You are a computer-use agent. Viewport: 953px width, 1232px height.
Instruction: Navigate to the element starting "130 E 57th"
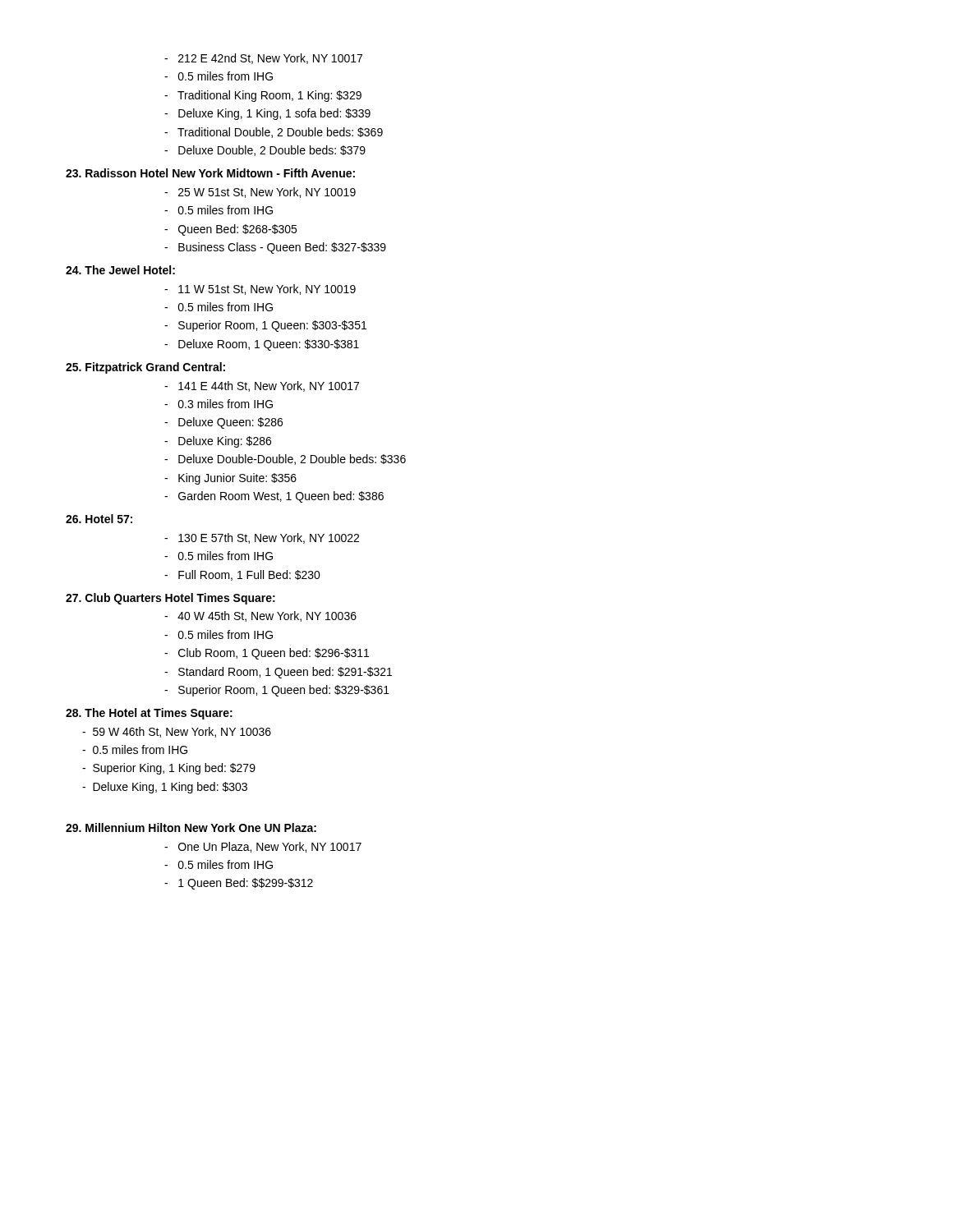[262, 538]
